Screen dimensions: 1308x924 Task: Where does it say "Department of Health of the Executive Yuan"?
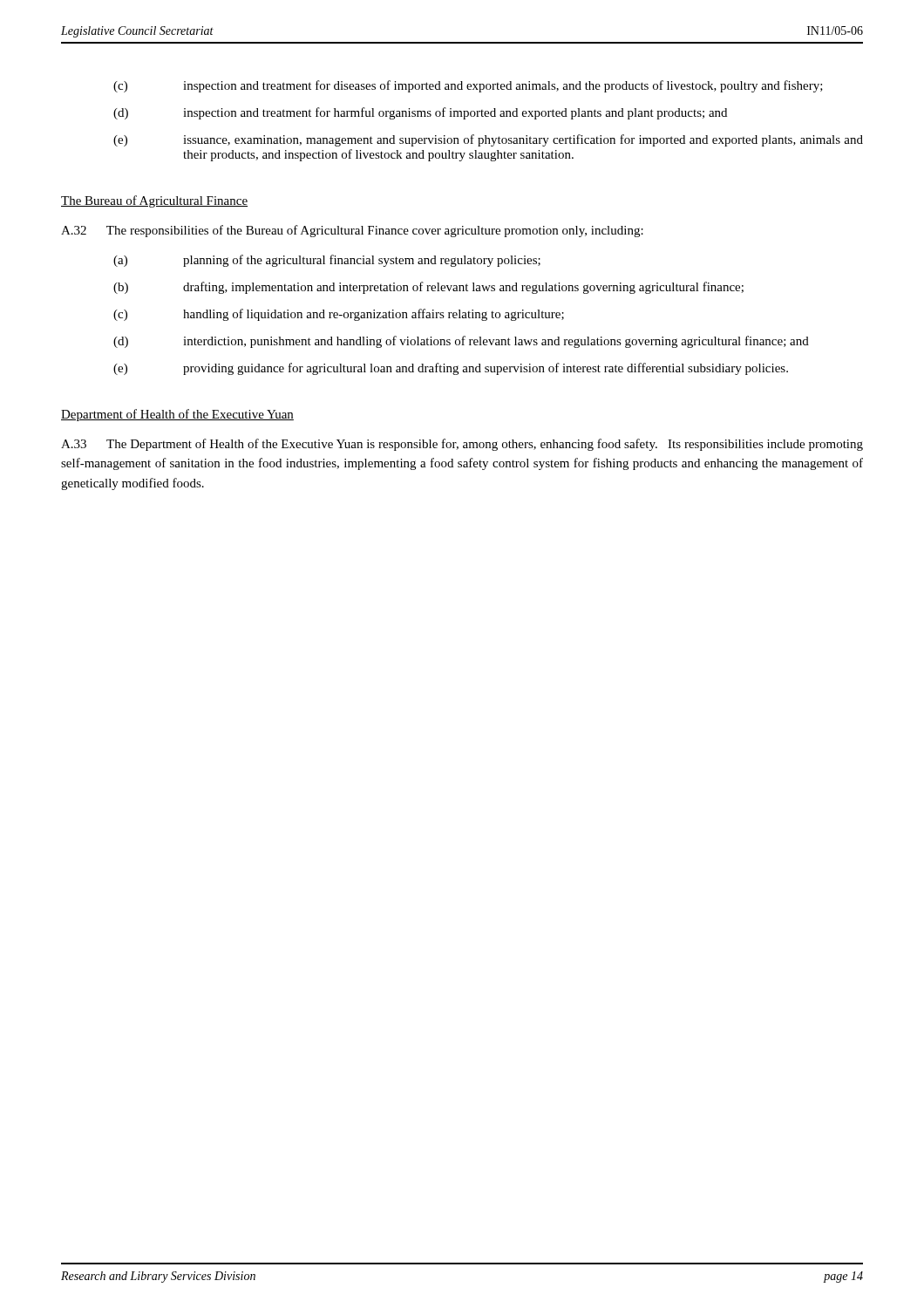[x=177, y=414]
